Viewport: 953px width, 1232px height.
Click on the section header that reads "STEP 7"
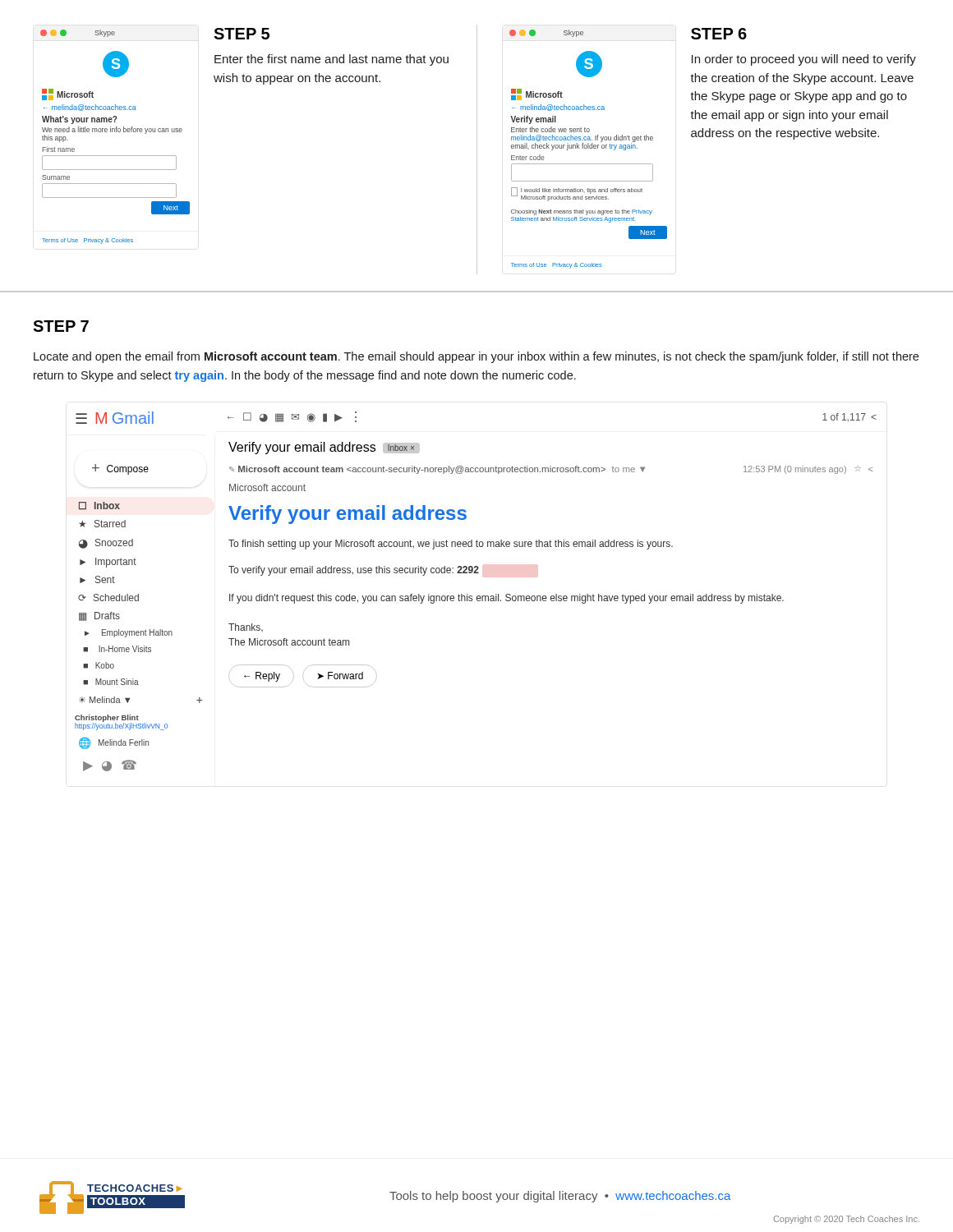(61, 326)
